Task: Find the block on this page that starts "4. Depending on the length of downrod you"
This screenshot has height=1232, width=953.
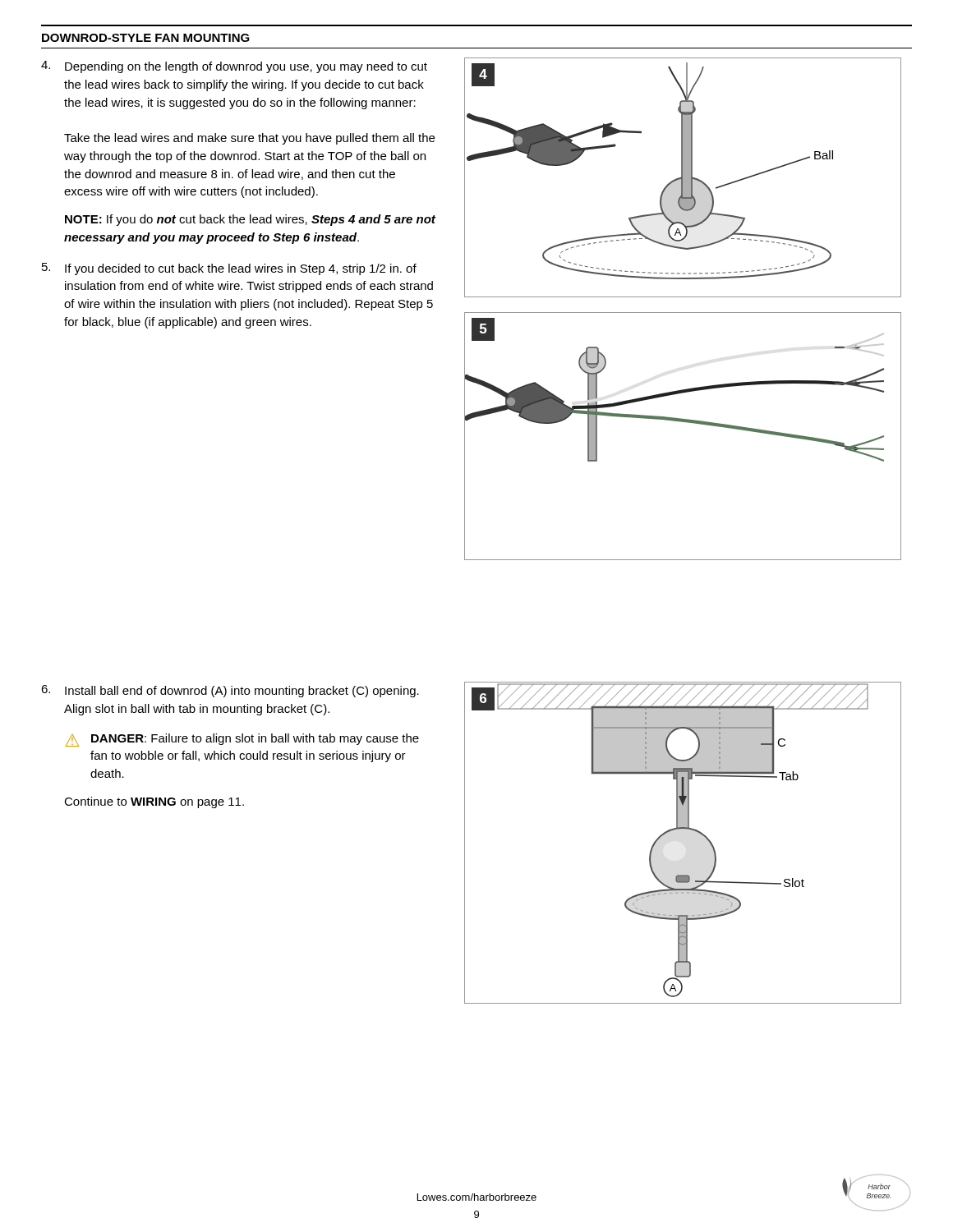Action: tap(238, 152)
